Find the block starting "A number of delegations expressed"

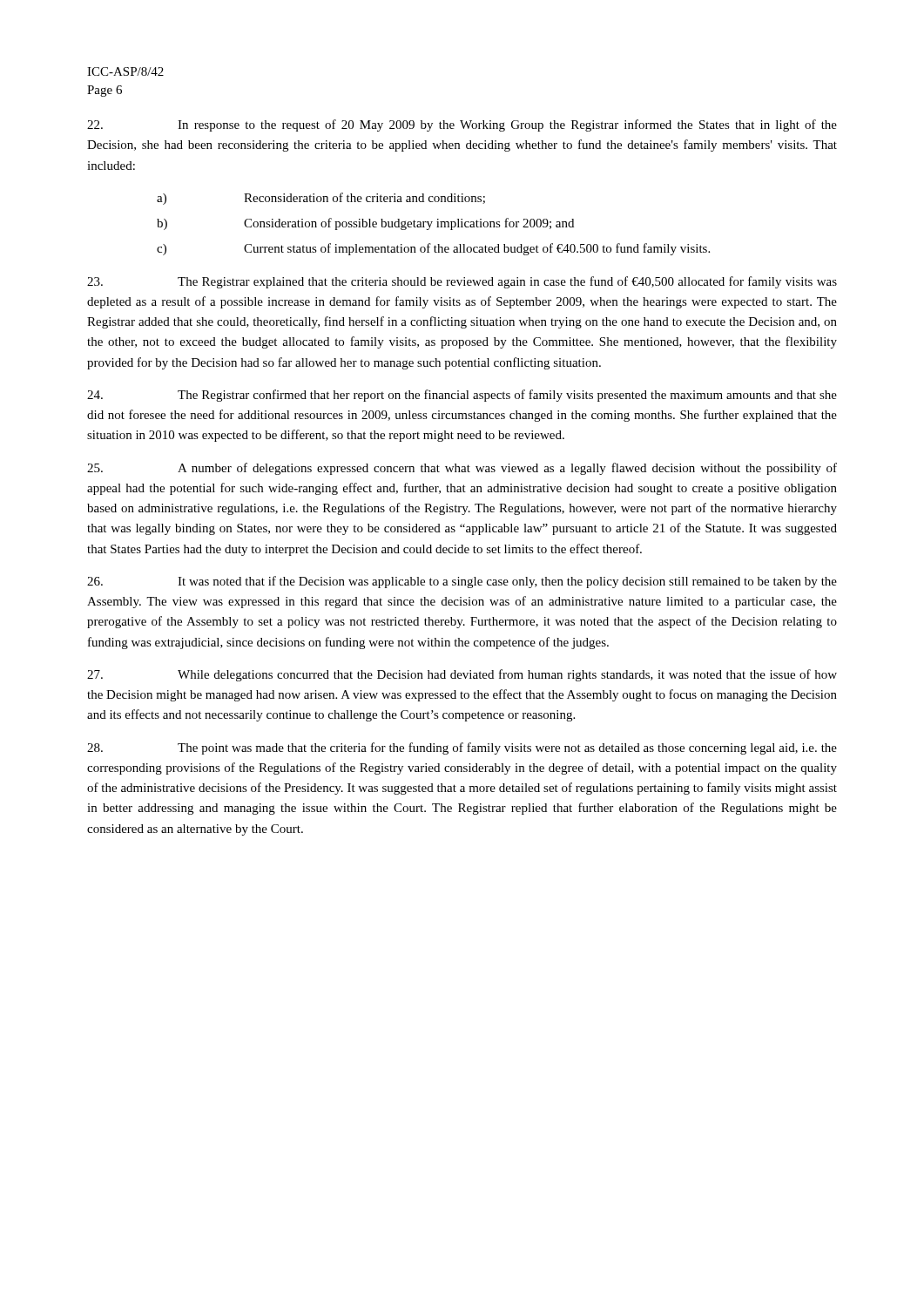(462, 508)
